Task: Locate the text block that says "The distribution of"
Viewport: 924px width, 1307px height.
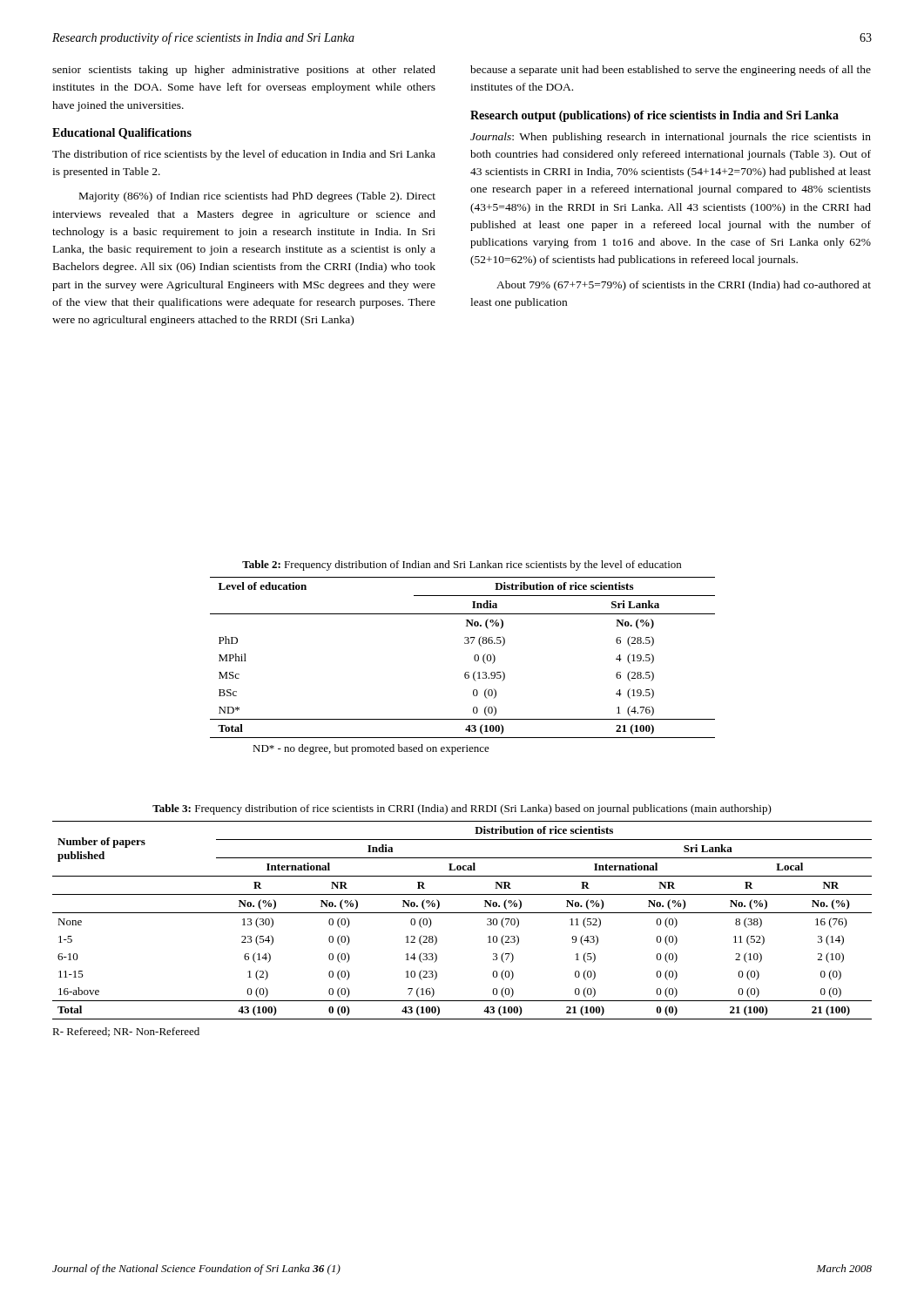Action: point(244,163)
